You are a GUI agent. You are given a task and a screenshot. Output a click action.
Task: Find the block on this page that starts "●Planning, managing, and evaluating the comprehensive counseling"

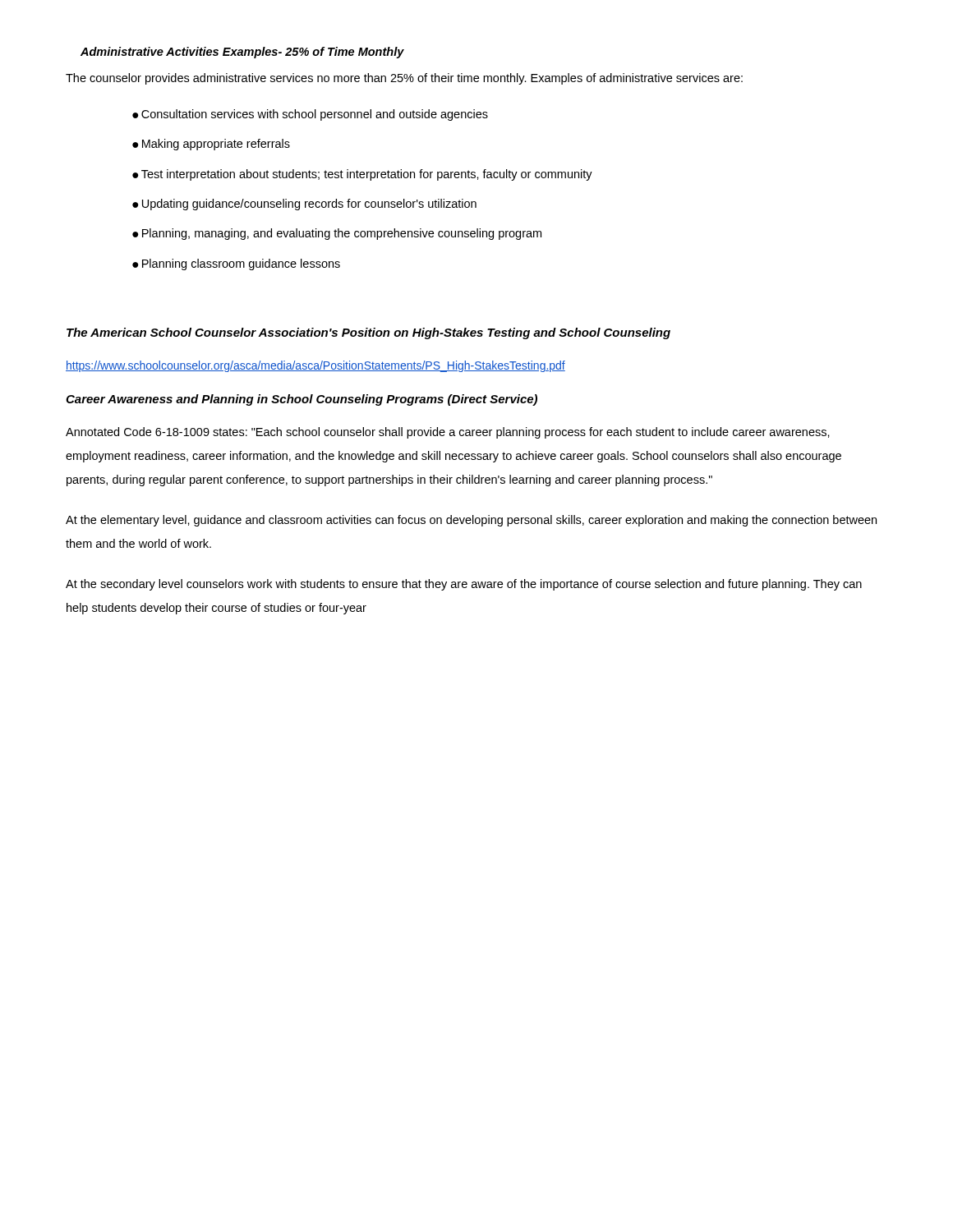[x=337, y=235]
